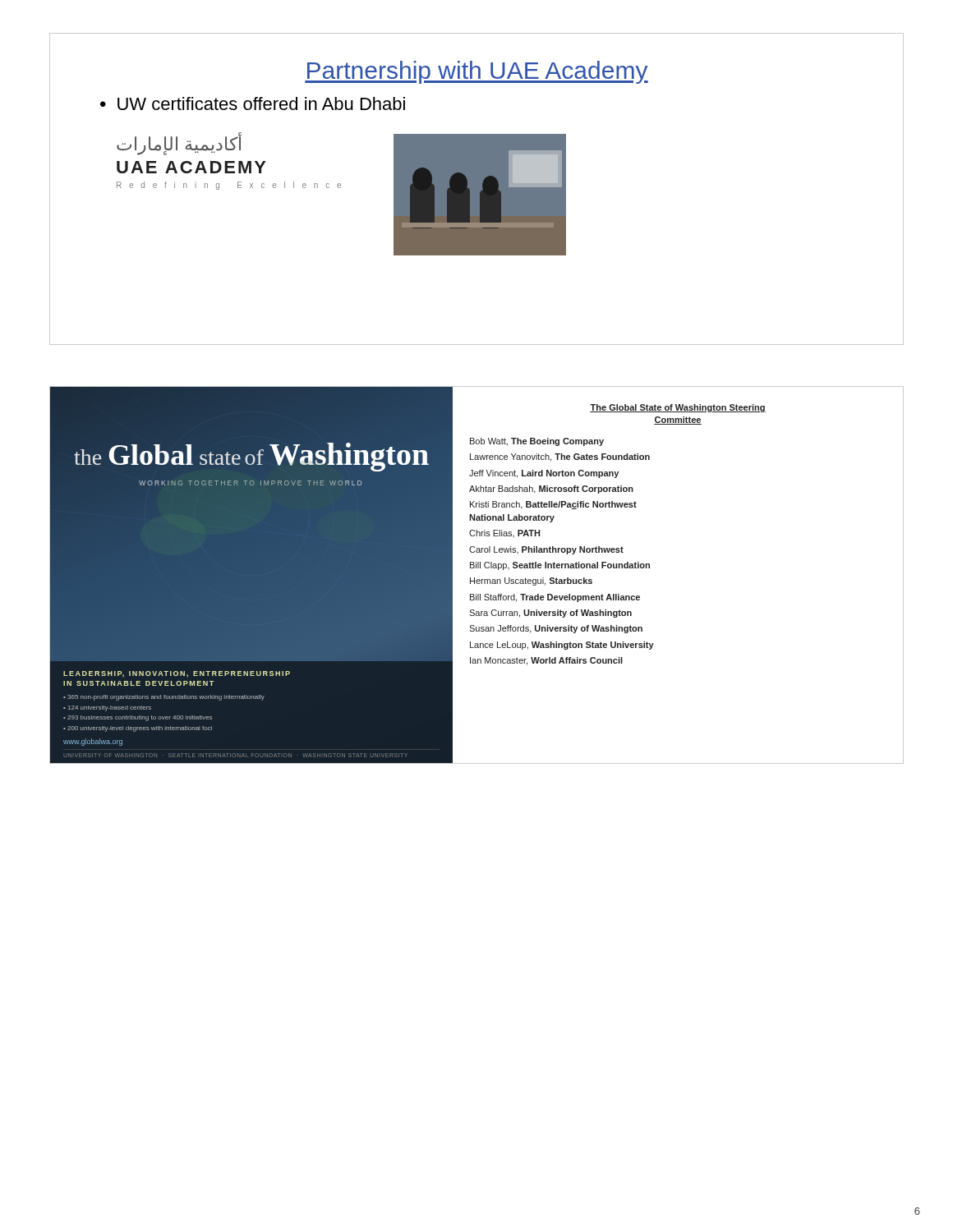The image size is (953, 1232).
Task: Click on the text block containing "Ian Moncaster, World"
Action: [546, 661]
